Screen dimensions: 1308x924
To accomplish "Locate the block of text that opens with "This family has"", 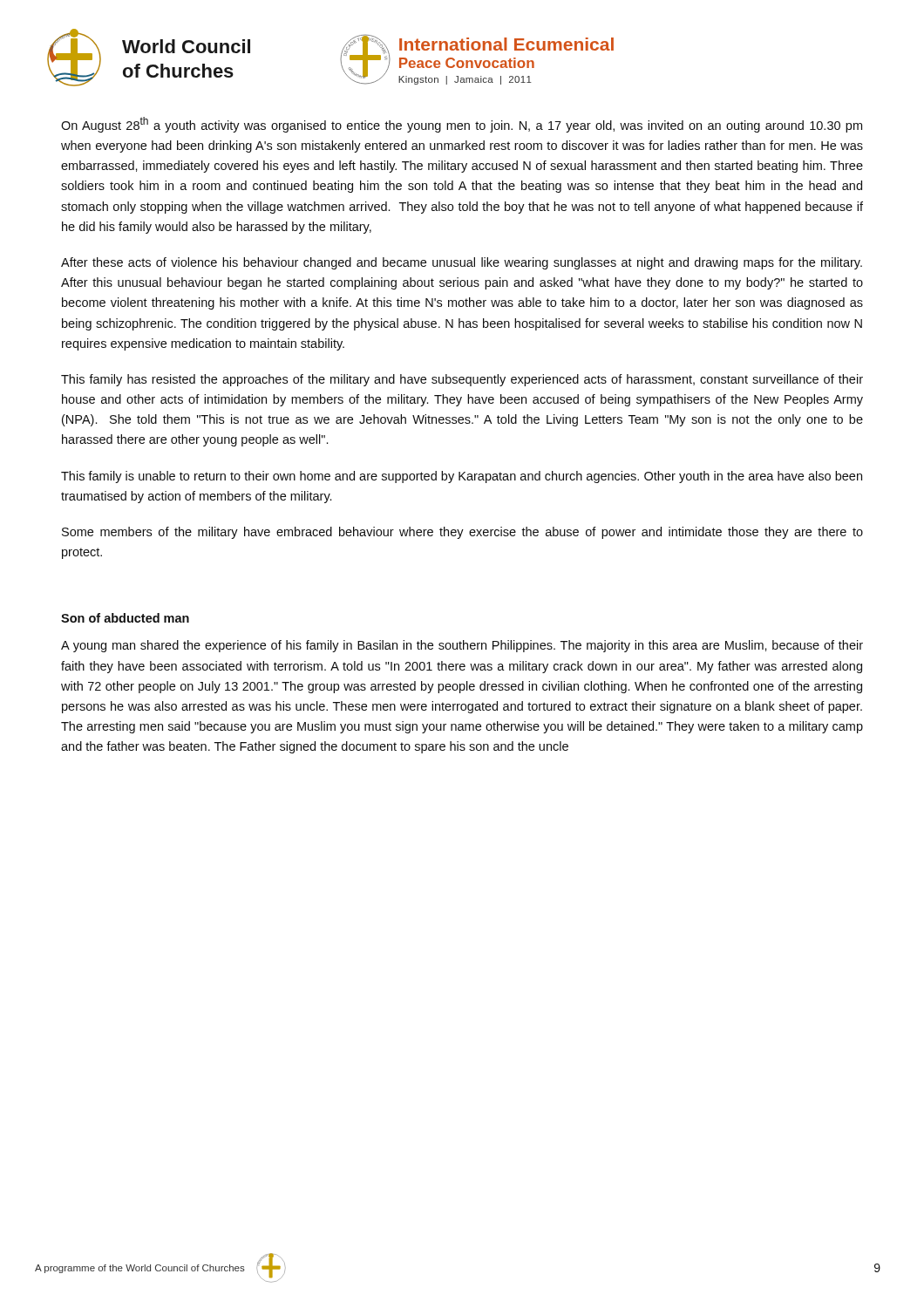I will [462, 410].
